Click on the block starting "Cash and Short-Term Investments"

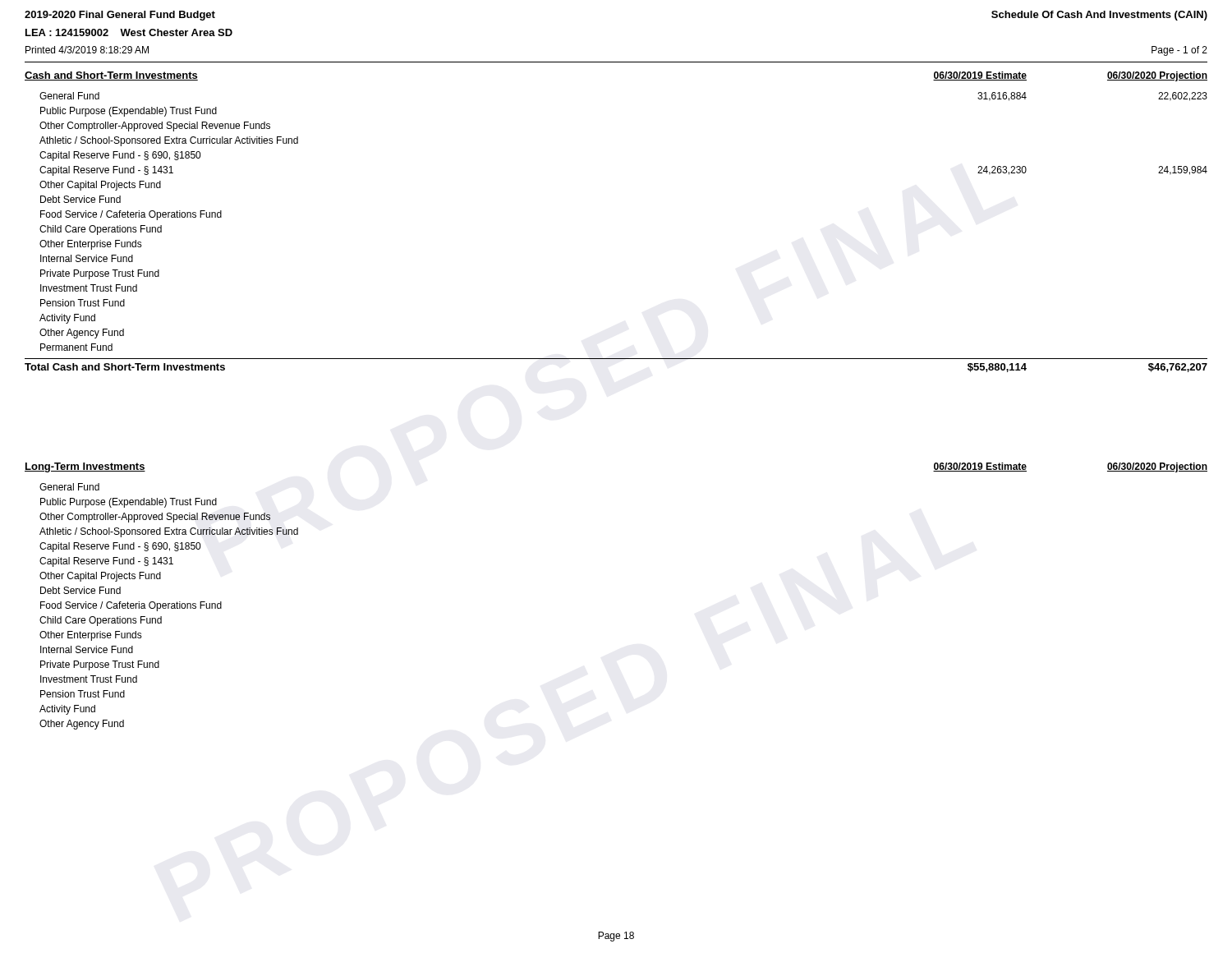tap(111, 76)
